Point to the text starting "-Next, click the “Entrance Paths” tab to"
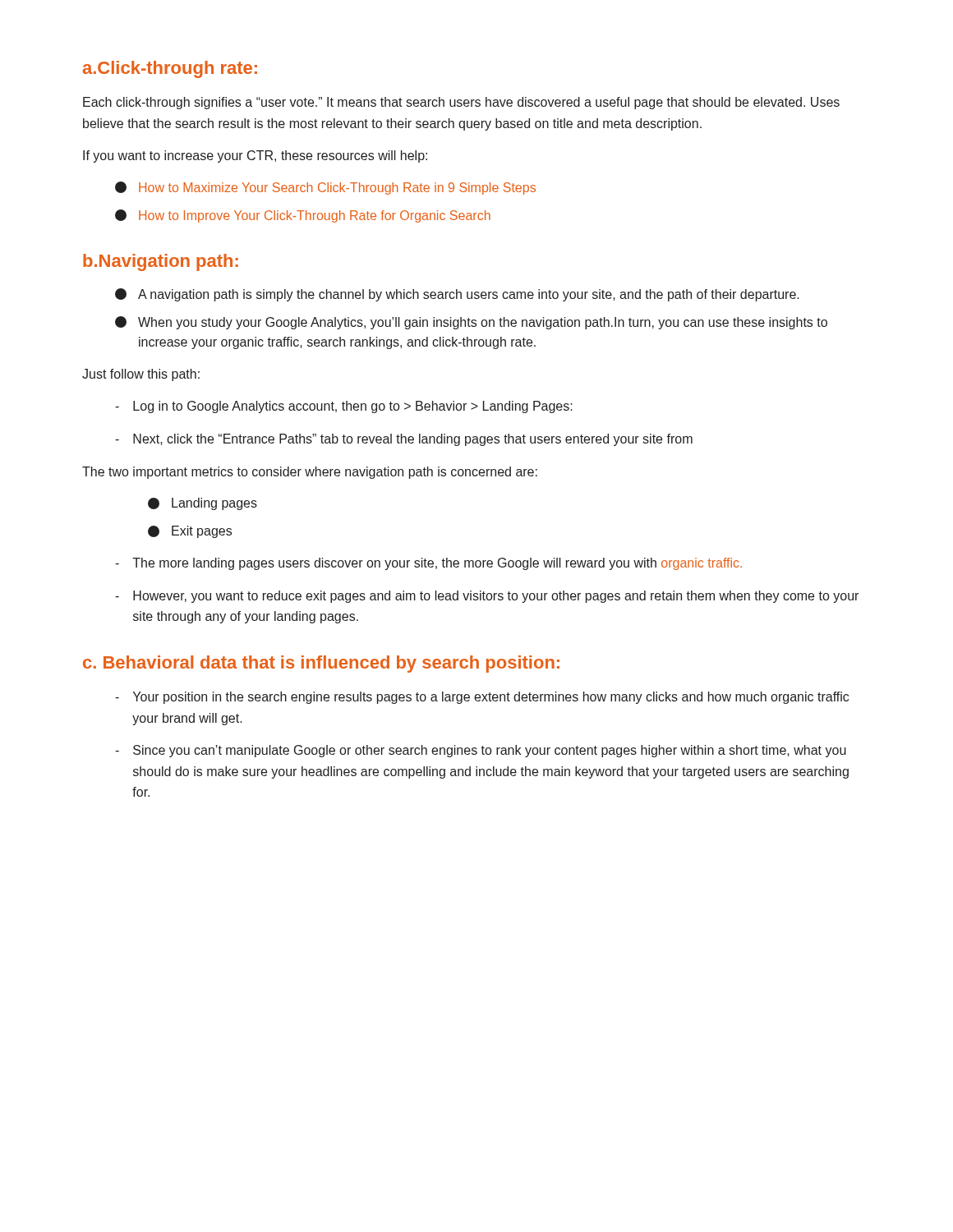 (x=404, y=439)
